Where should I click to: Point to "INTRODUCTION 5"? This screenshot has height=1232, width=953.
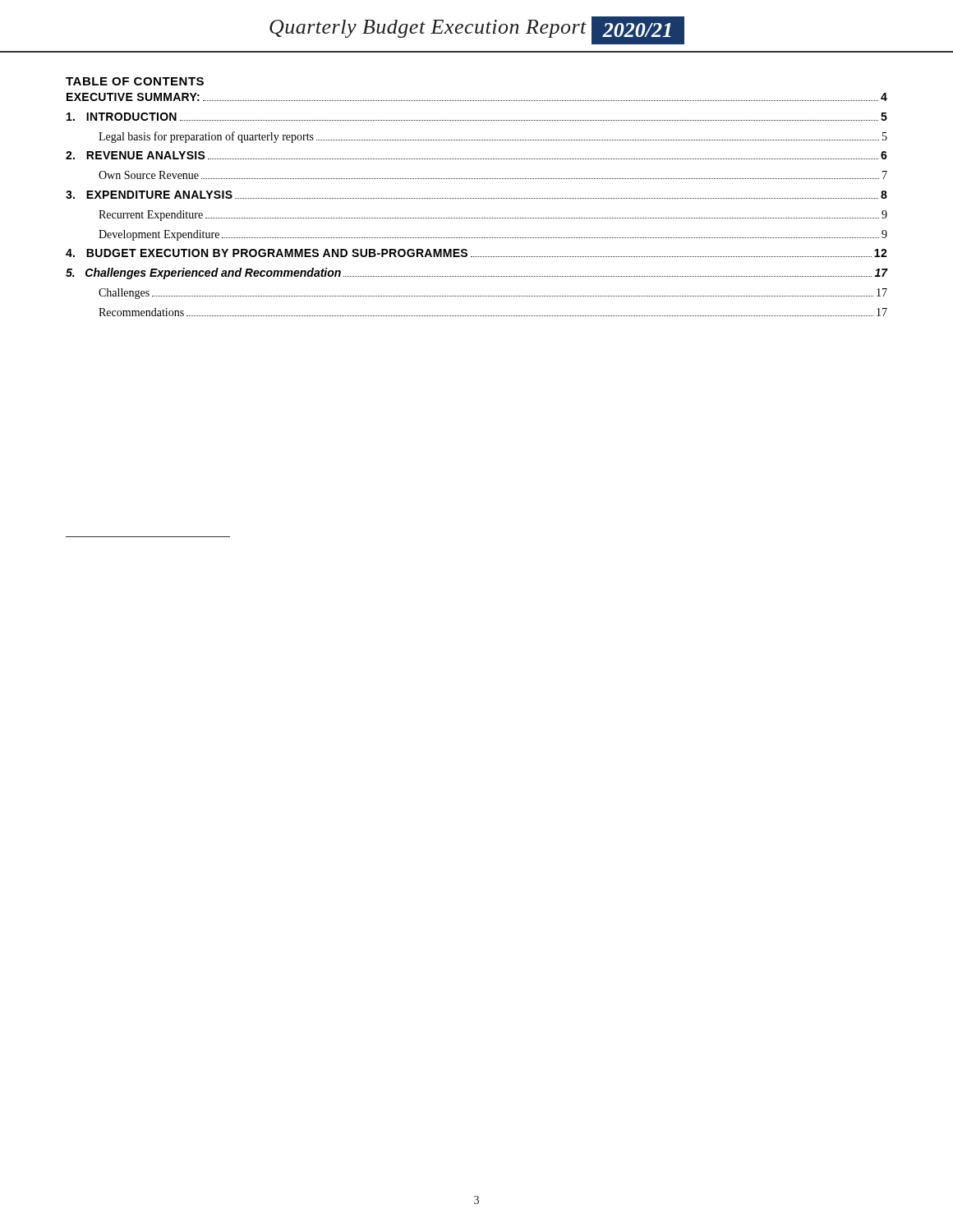coord(476,117)
